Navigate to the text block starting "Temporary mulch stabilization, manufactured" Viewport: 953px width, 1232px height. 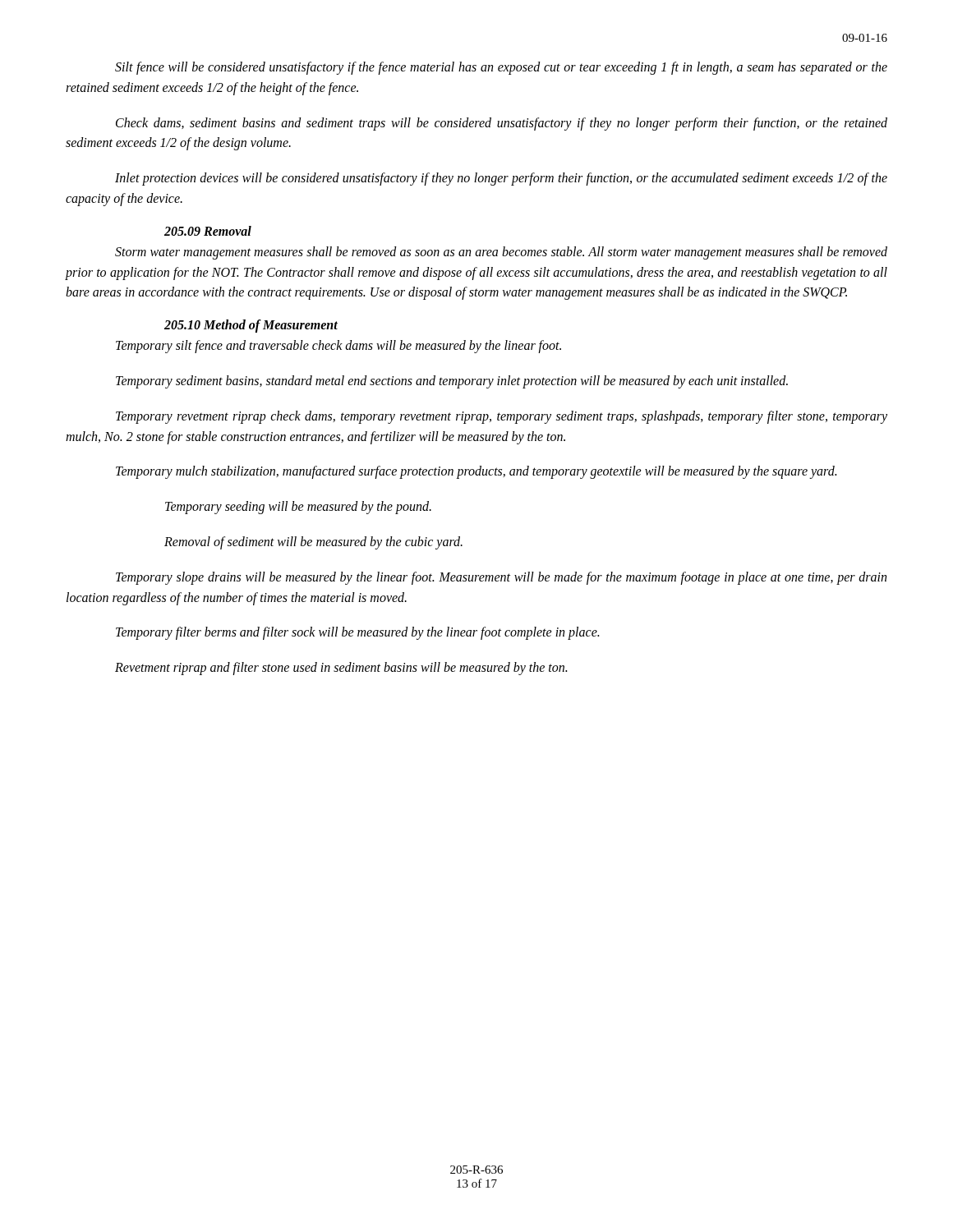(x=476, y=472)
